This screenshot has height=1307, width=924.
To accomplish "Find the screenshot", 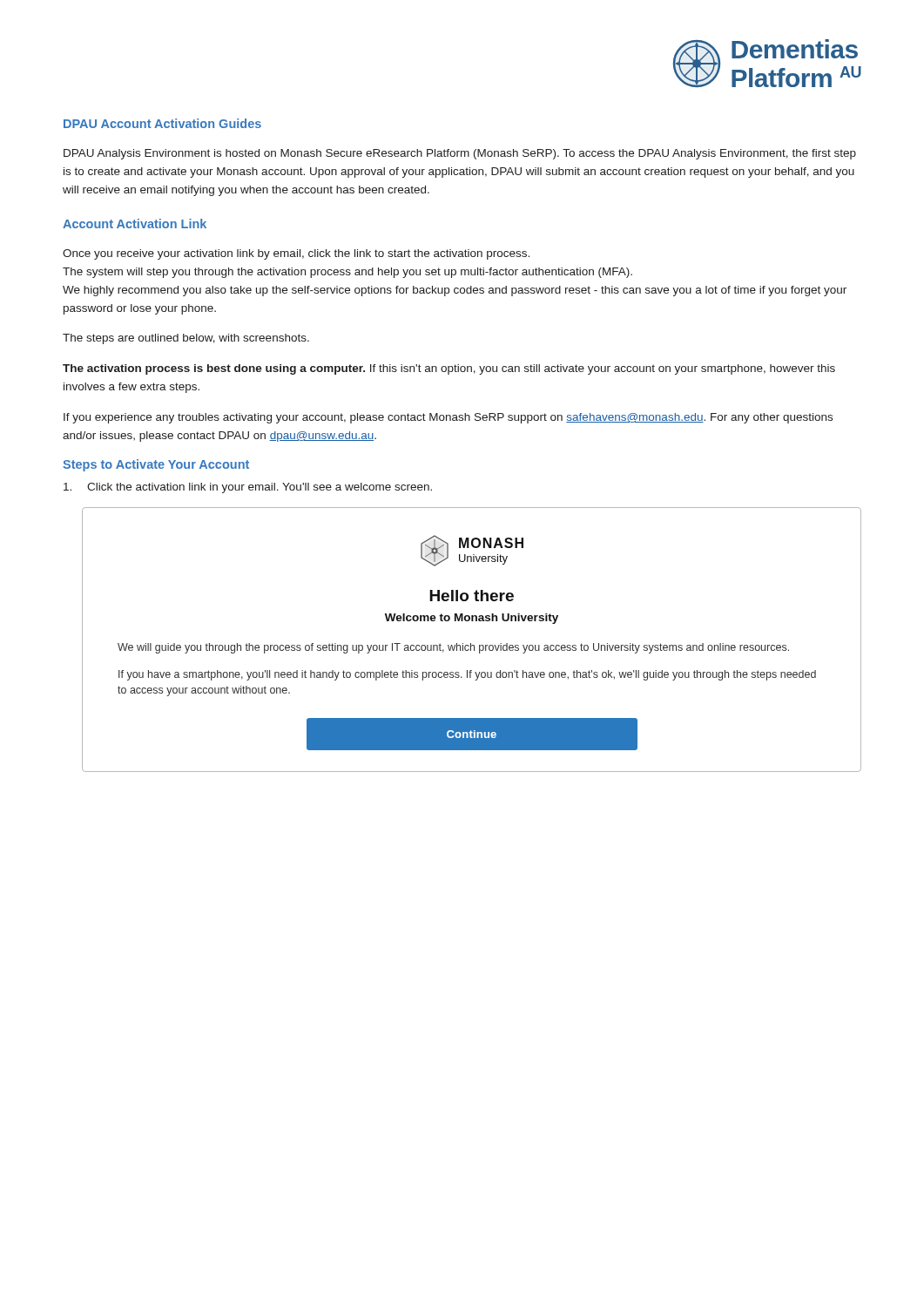I will point(472,640).
